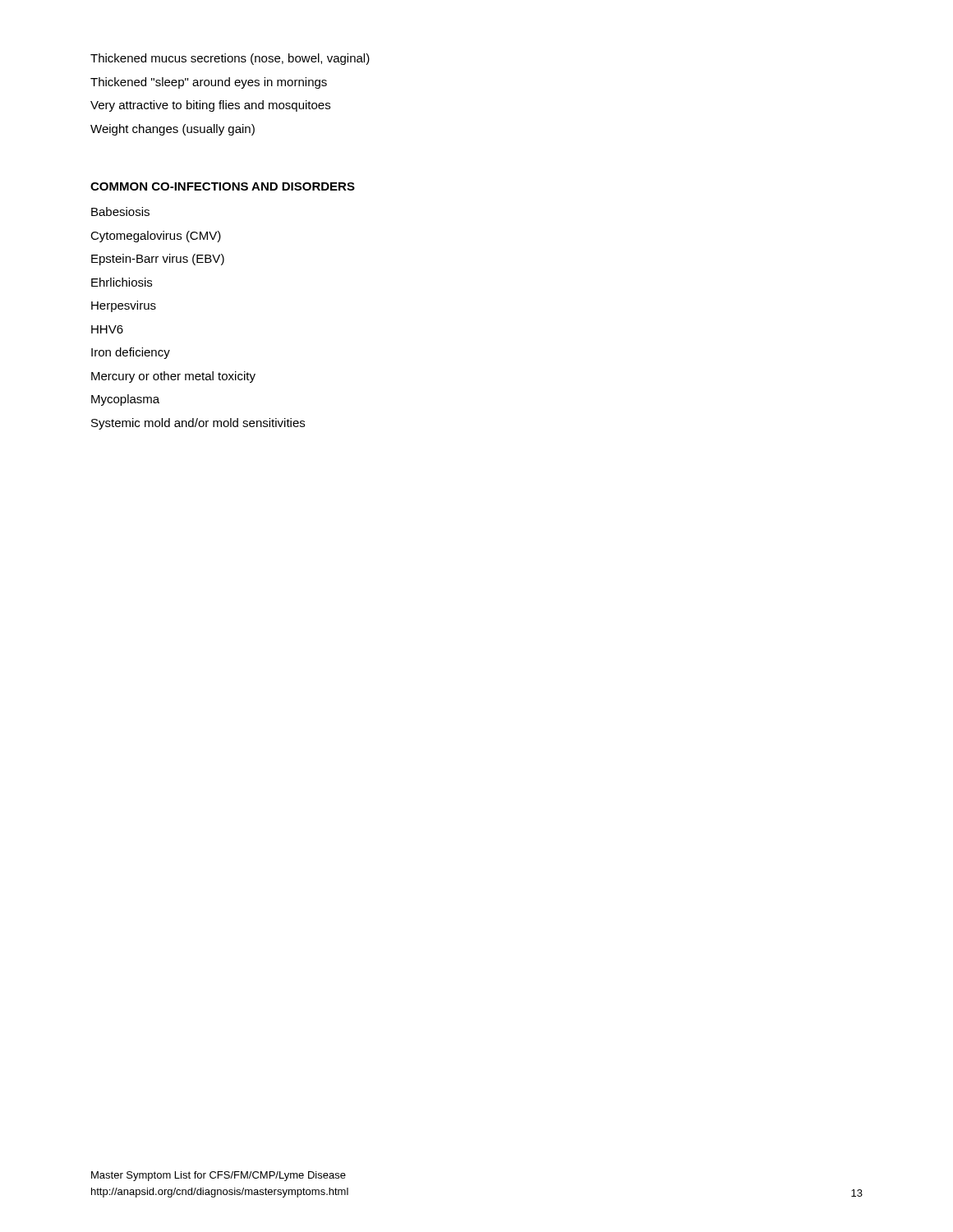This screenshot has height=1232, width=953.
Task: Where does it say "COMMON CO-INFECTIONS AND DISORDERS"?
Action: click(x=223, y=186)
